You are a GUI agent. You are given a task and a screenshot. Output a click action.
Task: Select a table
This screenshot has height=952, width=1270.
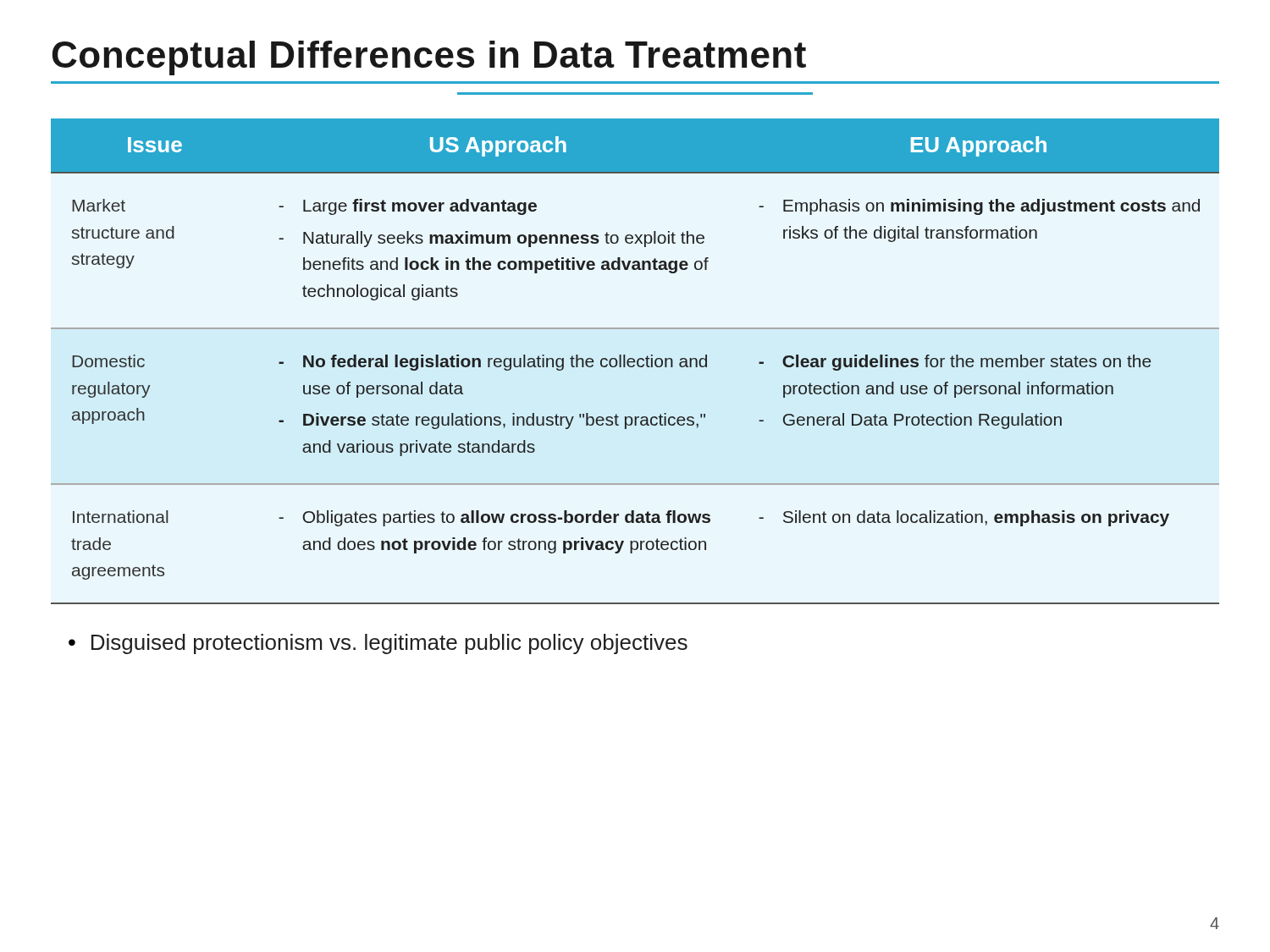pos(635,361)
